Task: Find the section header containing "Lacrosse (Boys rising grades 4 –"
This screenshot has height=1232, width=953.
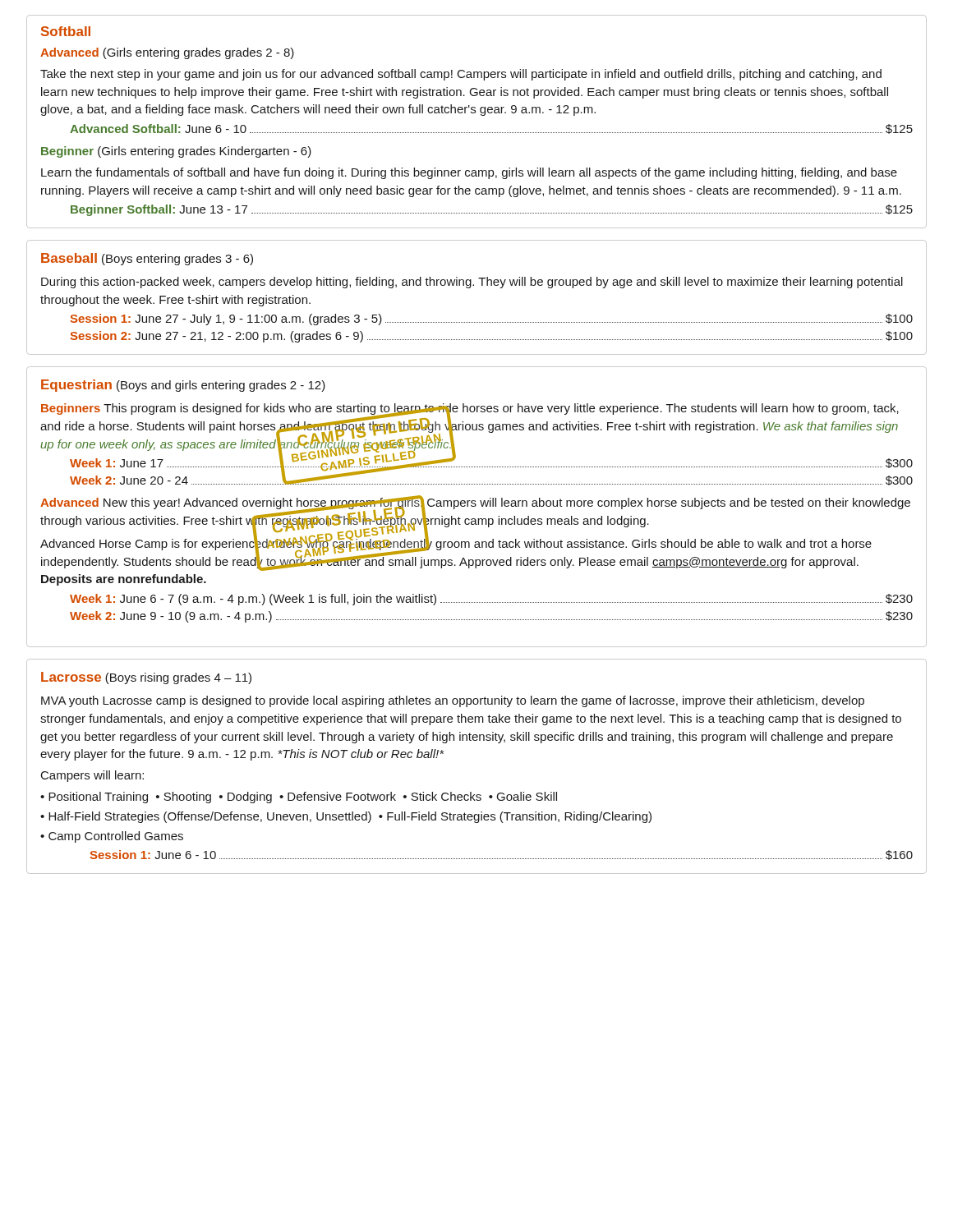Action: click(x=146, y=678)
